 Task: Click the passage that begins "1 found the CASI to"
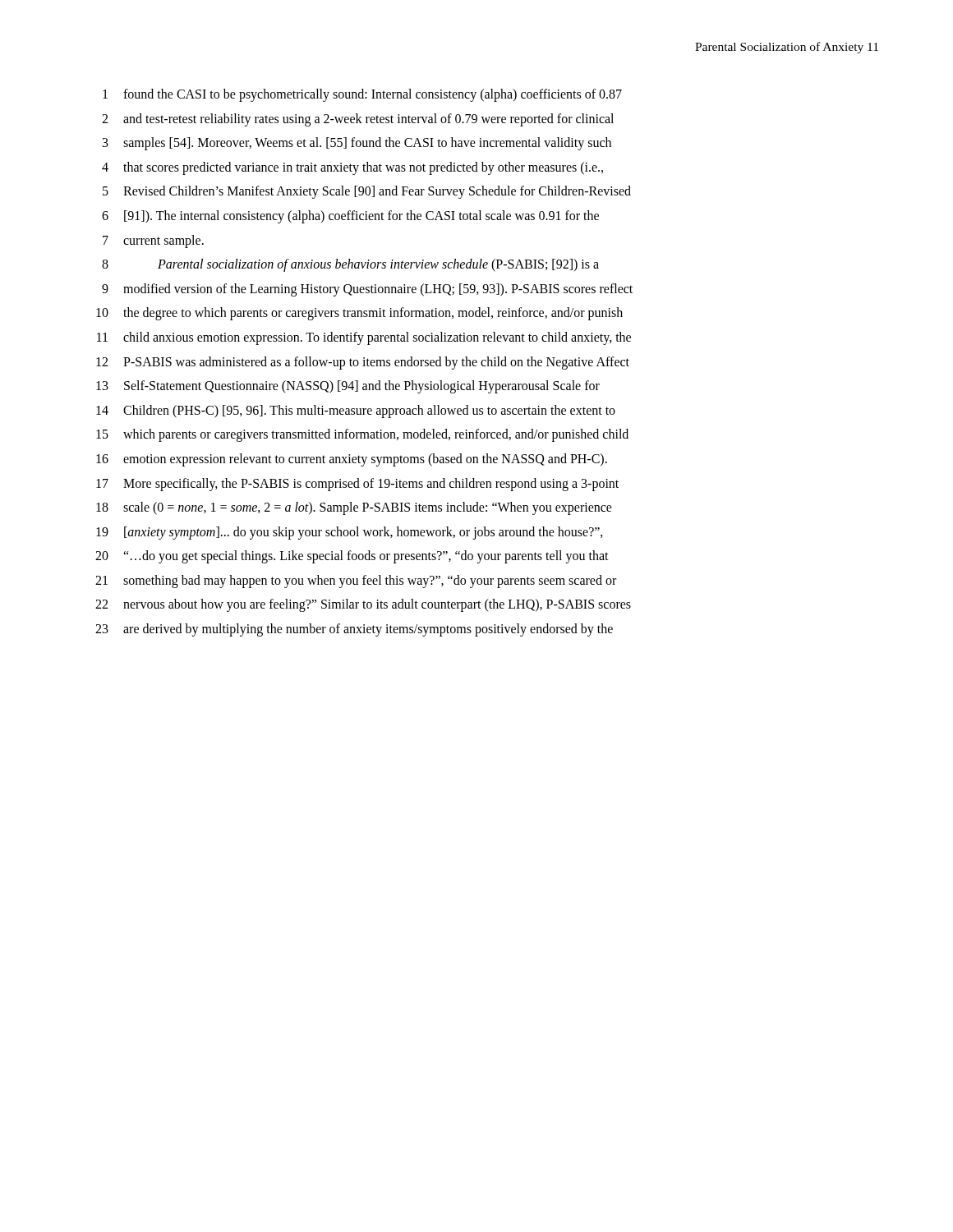pos(476,362)
